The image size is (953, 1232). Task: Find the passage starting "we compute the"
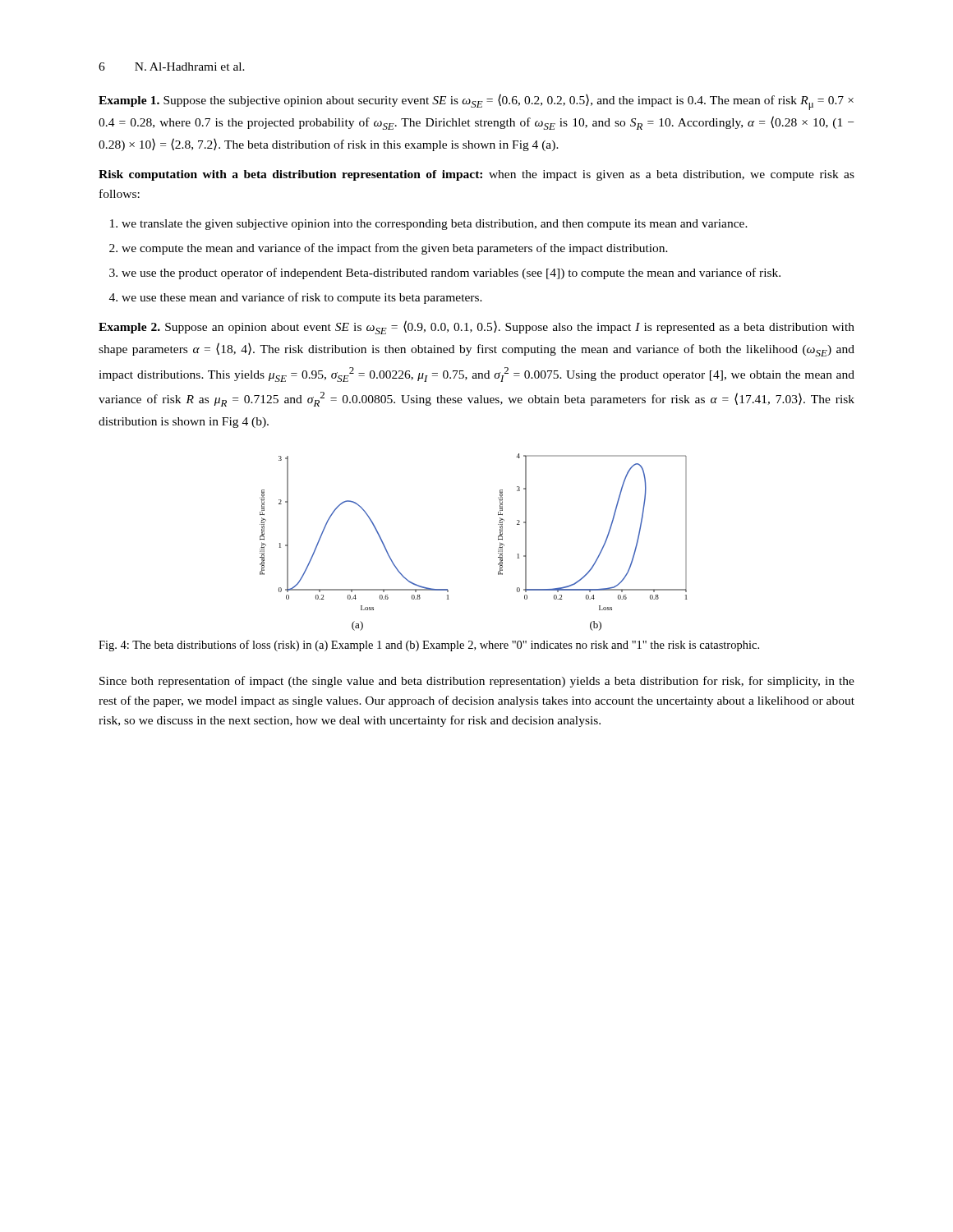pos(488,248)
